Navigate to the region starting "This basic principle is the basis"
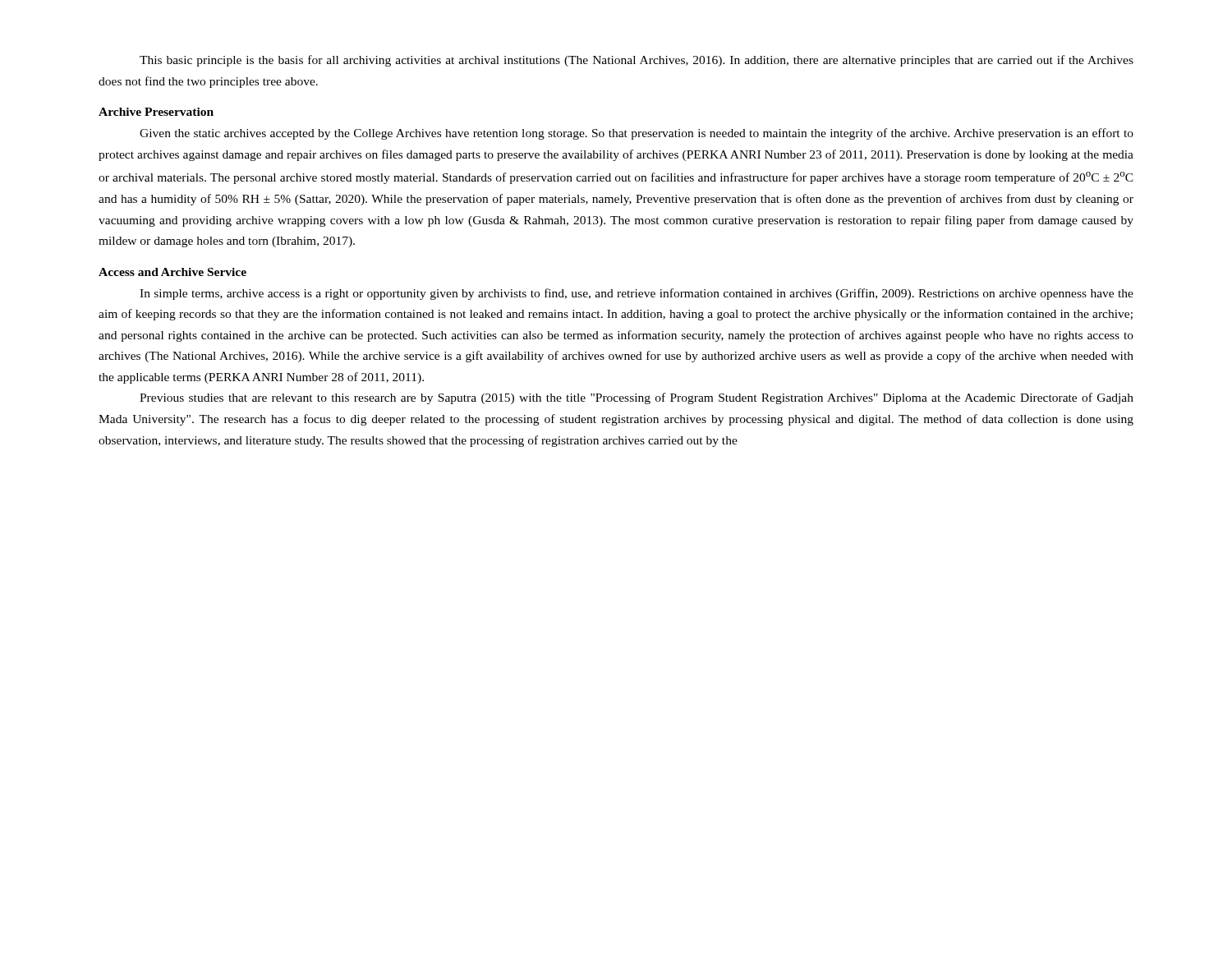1232x953 pixels. [616, 70]
